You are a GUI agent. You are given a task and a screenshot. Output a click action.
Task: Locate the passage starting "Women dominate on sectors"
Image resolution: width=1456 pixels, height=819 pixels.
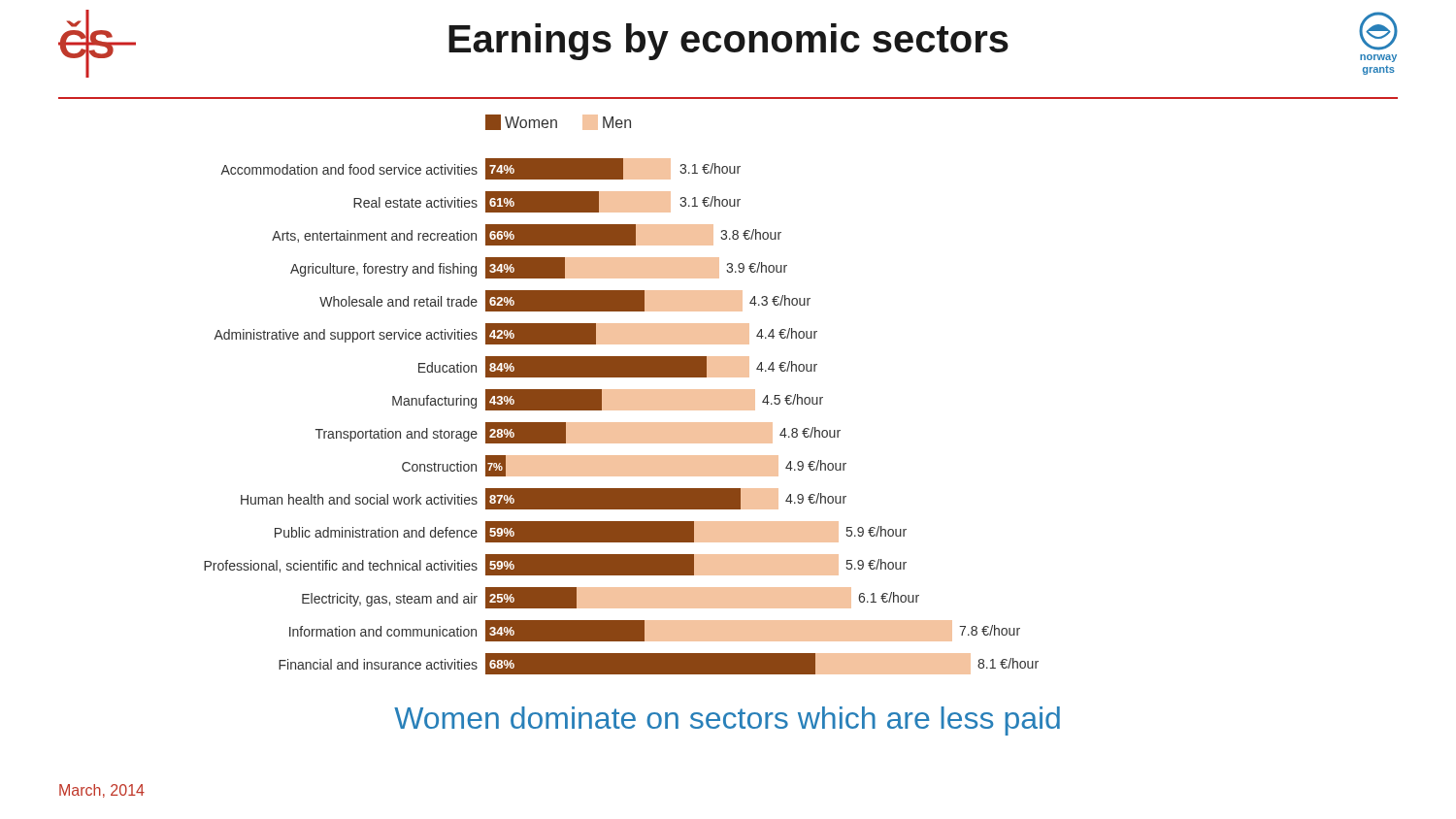click(728, 718)
